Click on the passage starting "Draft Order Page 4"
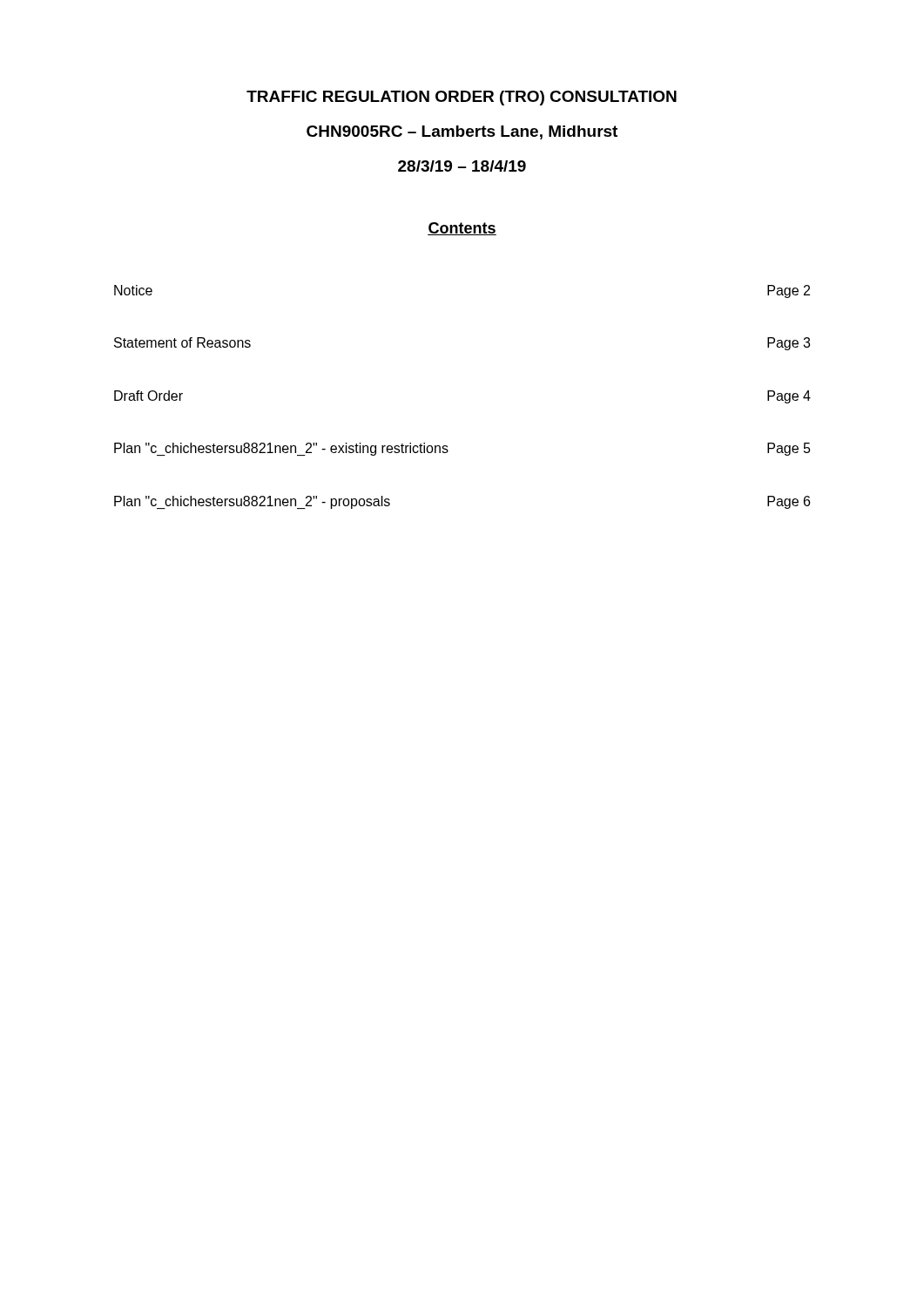This screenshot has width=924, height=1307. [x=152, y=400]
